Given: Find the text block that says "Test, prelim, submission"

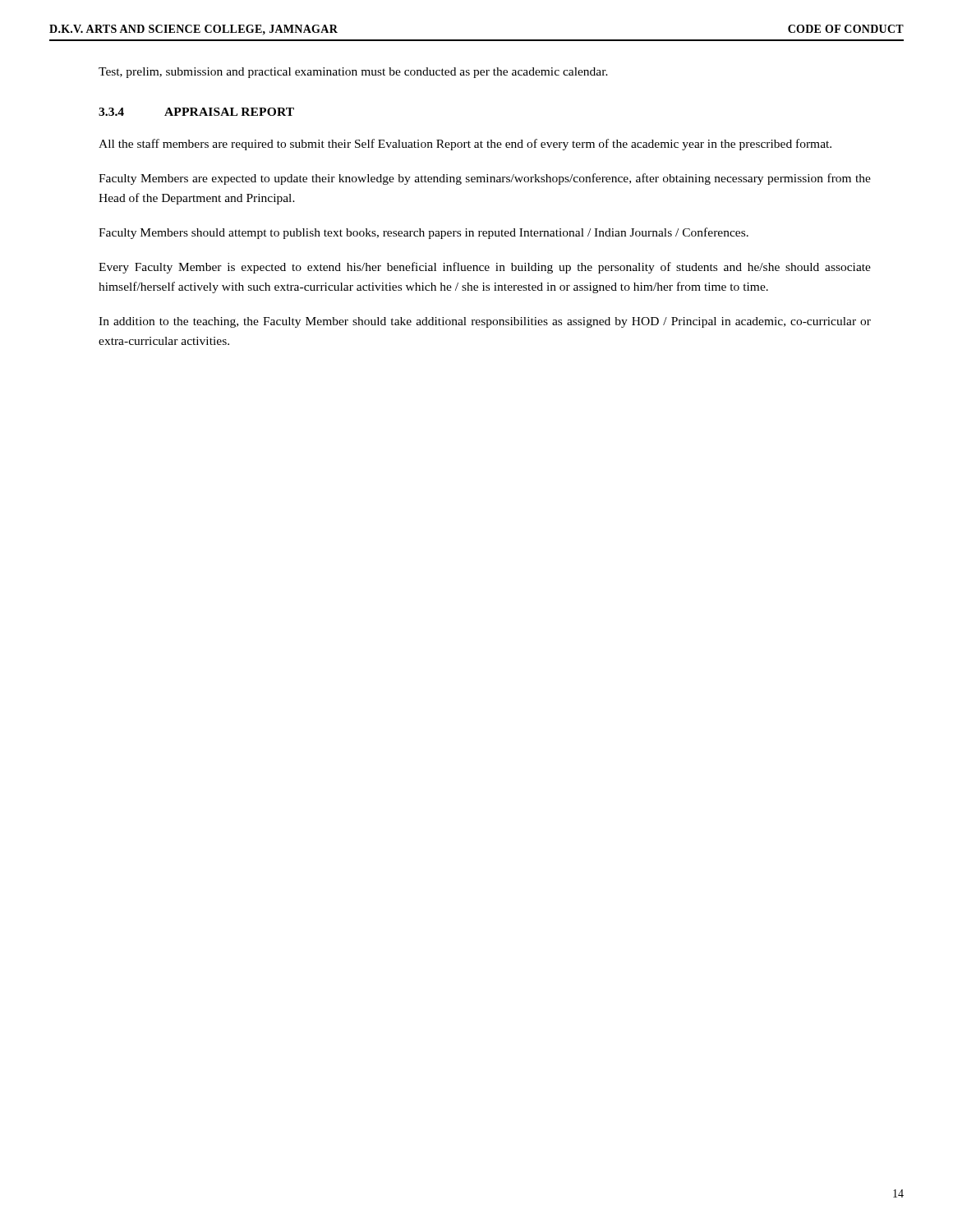Looking at the screenshot, I should click(353, 71).
